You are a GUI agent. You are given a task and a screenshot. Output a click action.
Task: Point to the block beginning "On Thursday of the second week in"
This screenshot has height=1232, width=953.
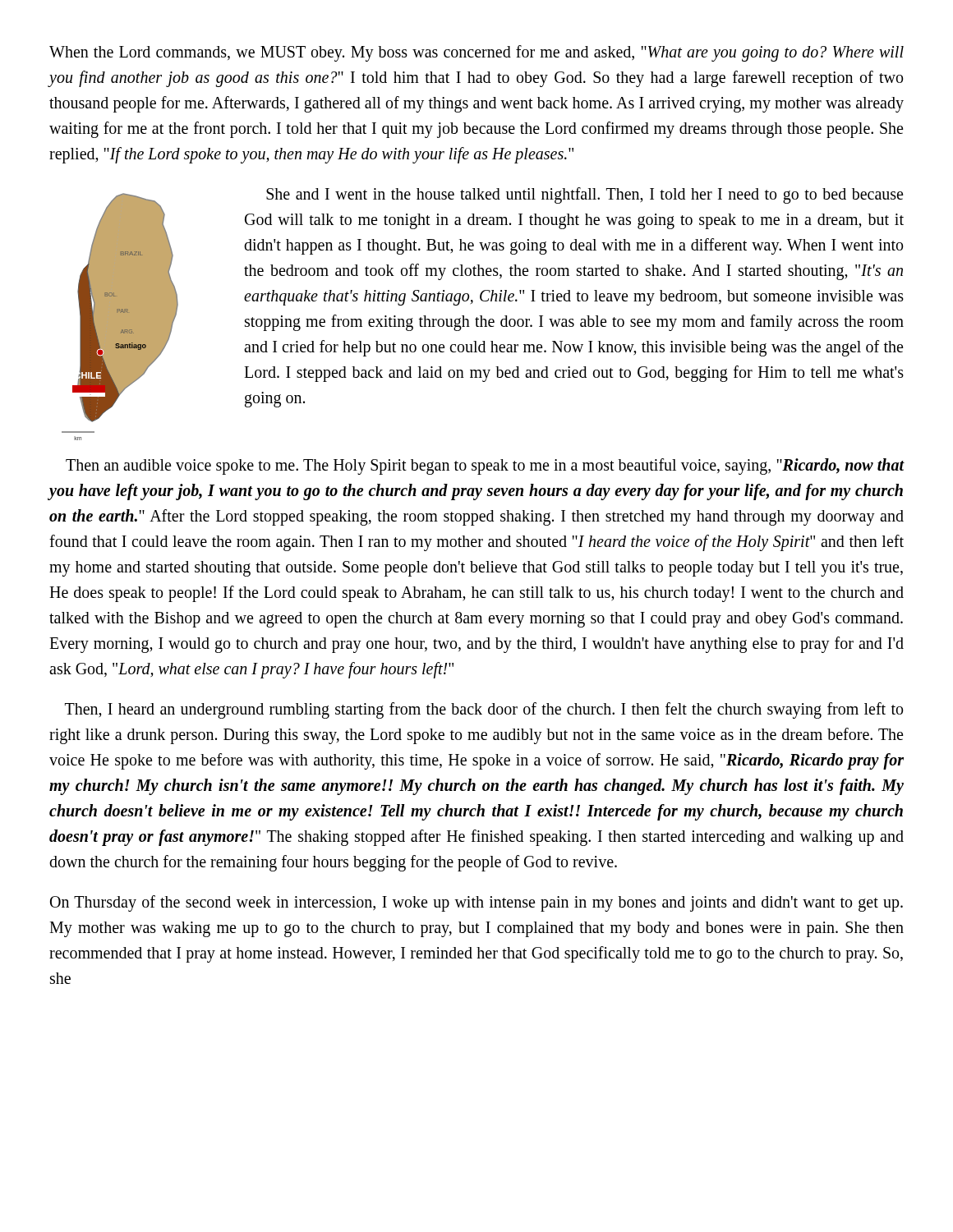coord(476,940)
